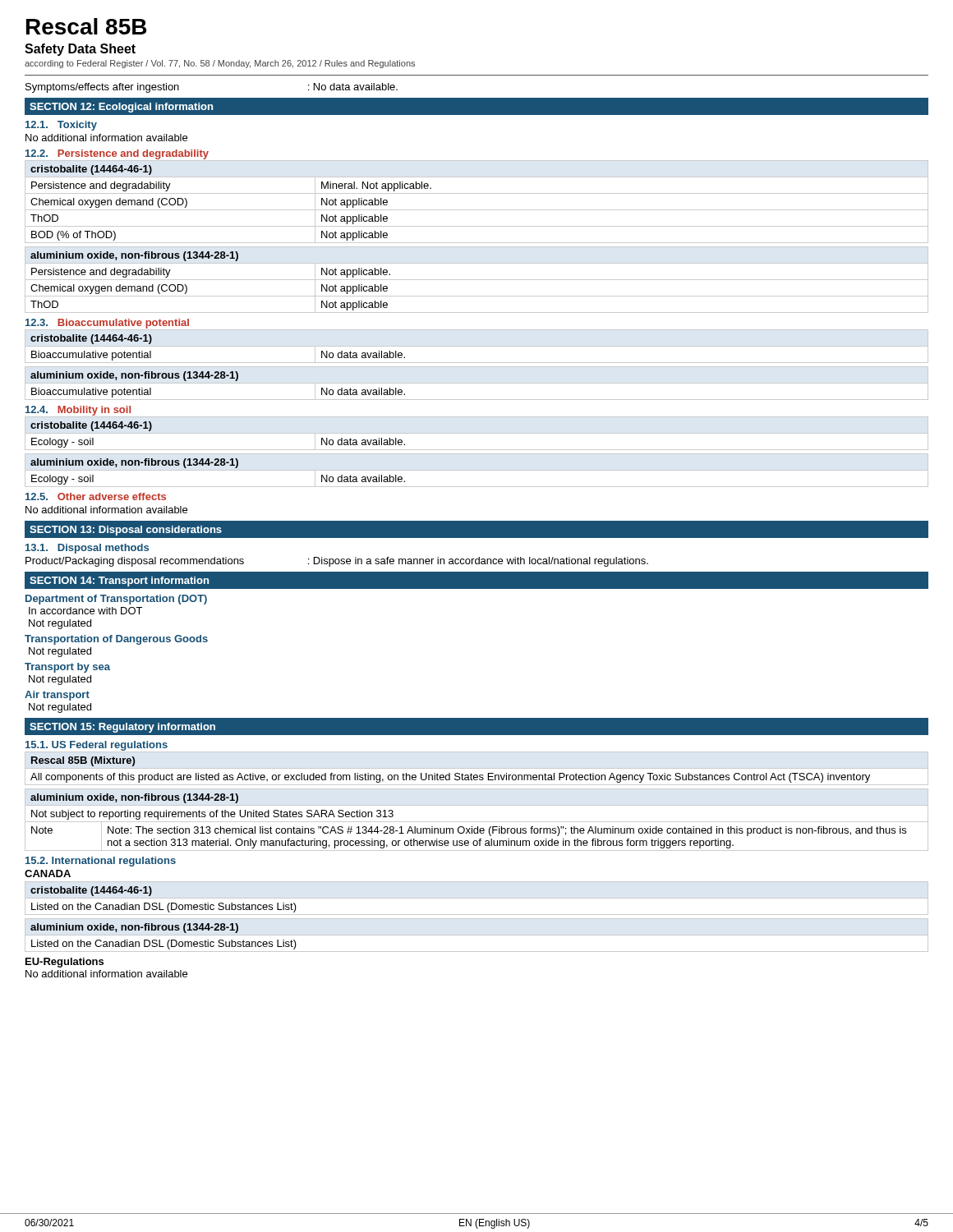This screenshot has width=953, height=1232.
Task: Point to the section header beginning "SECTION 12: Ecological"
Action: click(x=122, y=106)
